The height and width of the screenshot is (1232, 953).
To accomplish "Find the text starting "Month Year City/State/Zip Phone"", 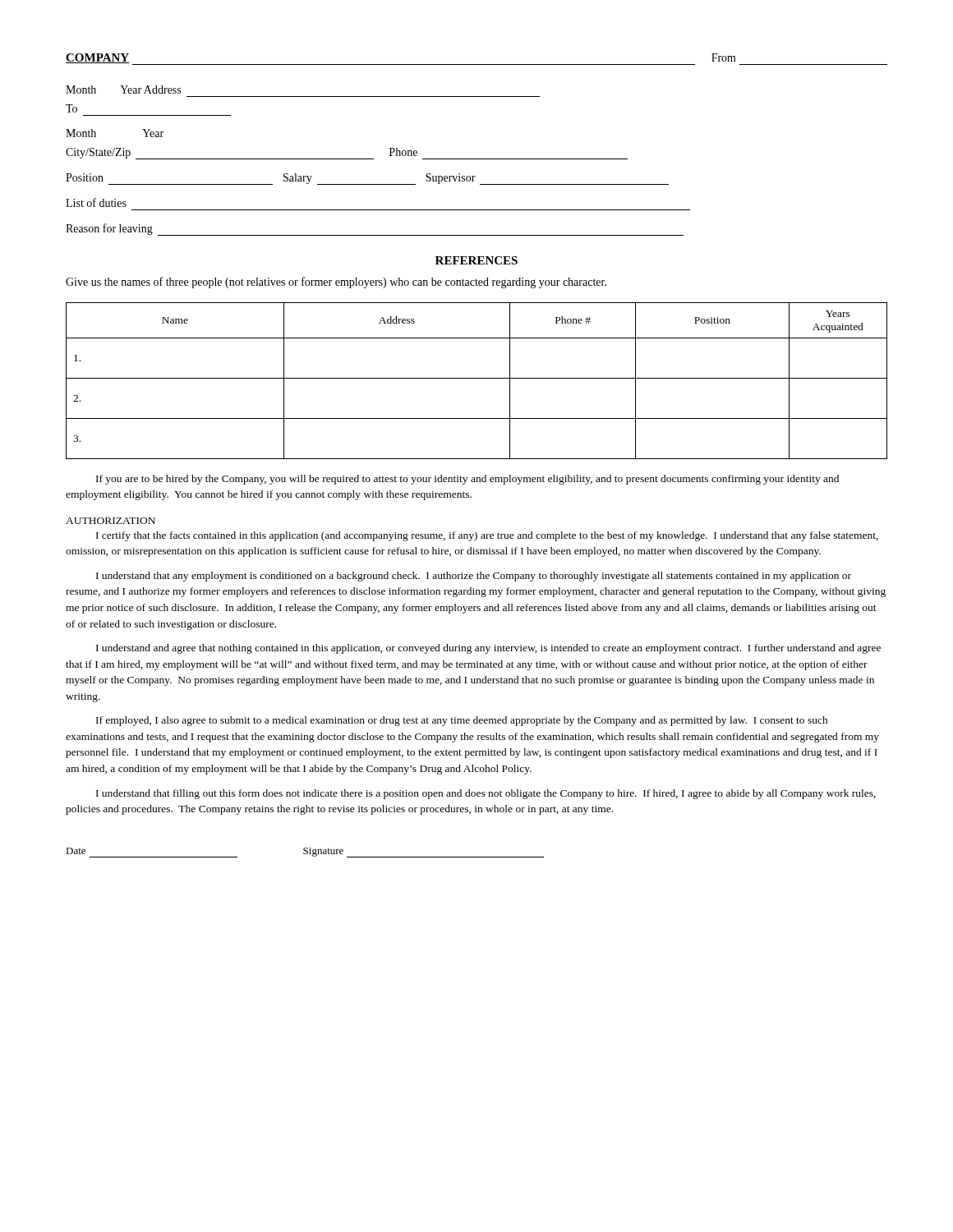I will pyautogui.click(x=78, y=132).
